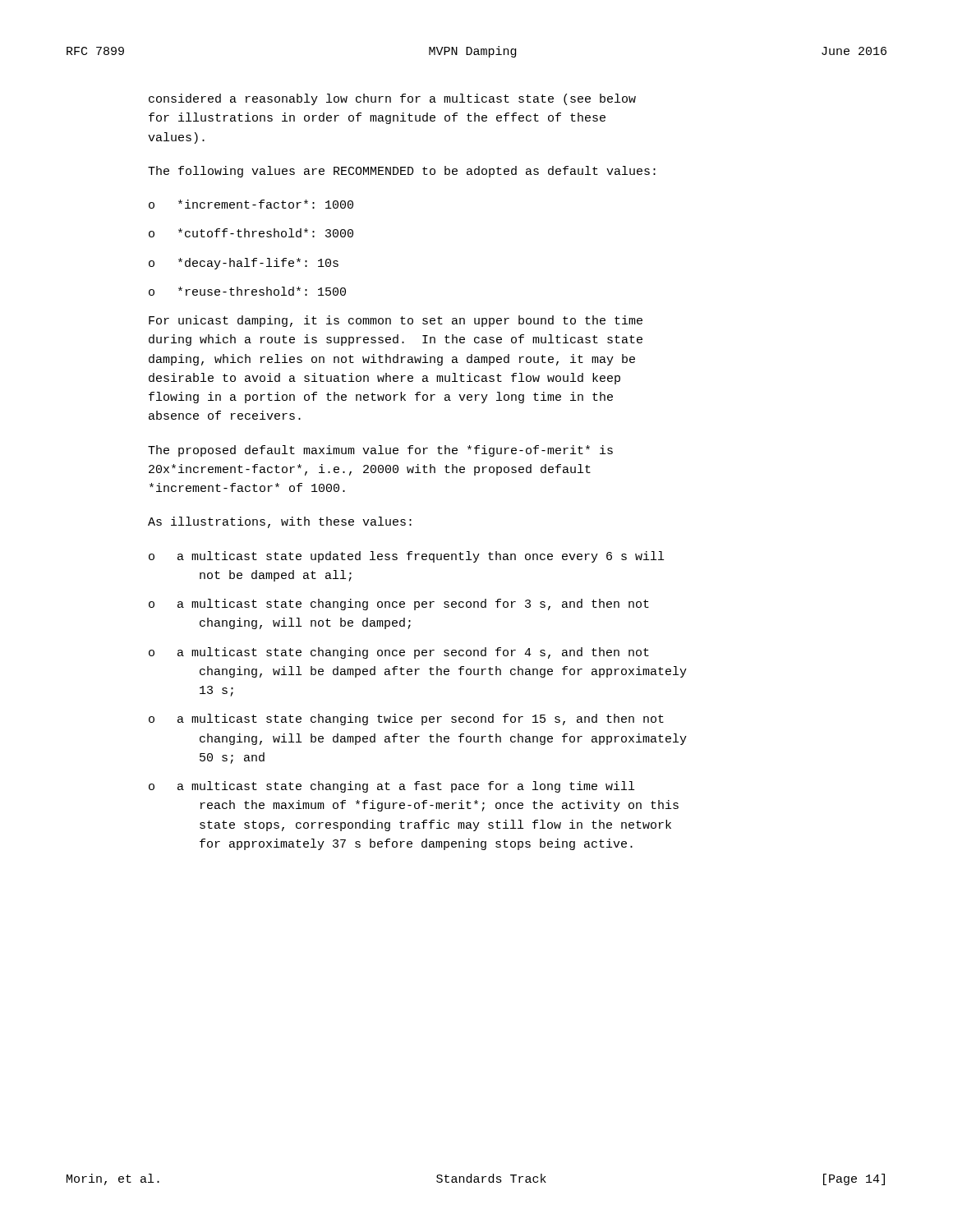Point to "o *cutoff-threshold*: 3000"

click(251, 233)
